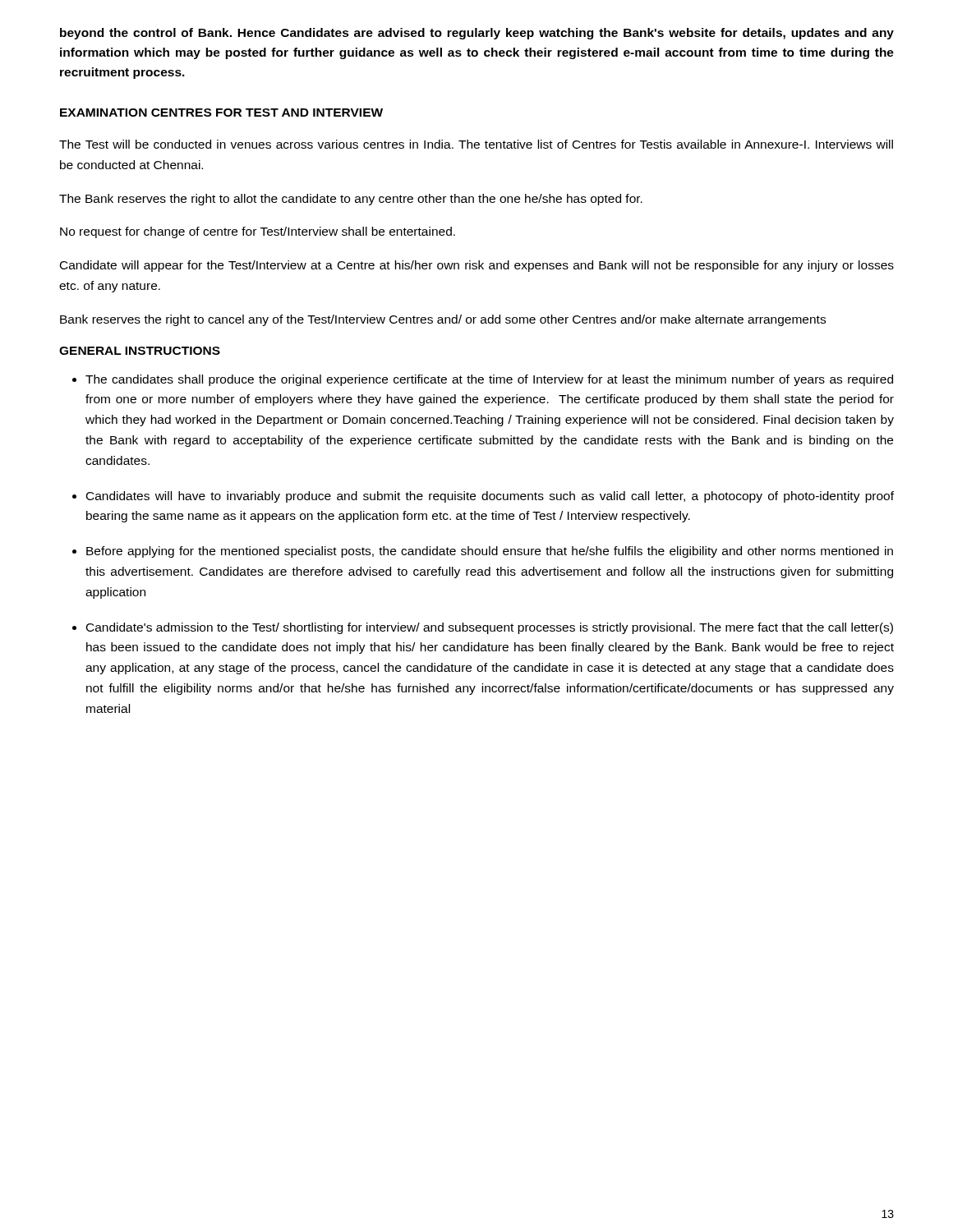Screen dimensions: 1232x953
Task: Point to the passage starting "Candidate's admission to the Test/ shortlisting"
Action: click(490, 667)
